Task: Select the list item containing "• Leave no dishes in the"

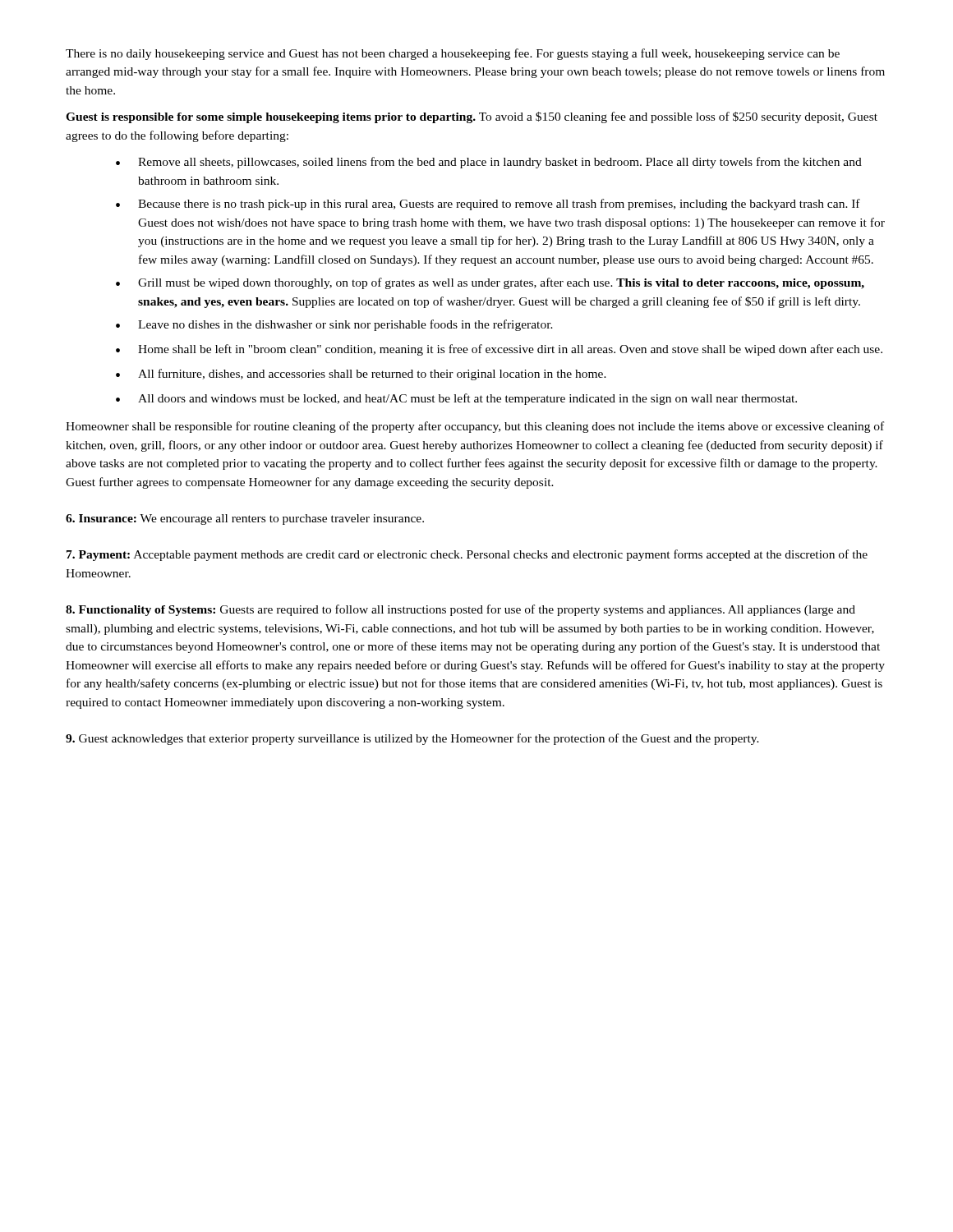Action: coord(501,325)
